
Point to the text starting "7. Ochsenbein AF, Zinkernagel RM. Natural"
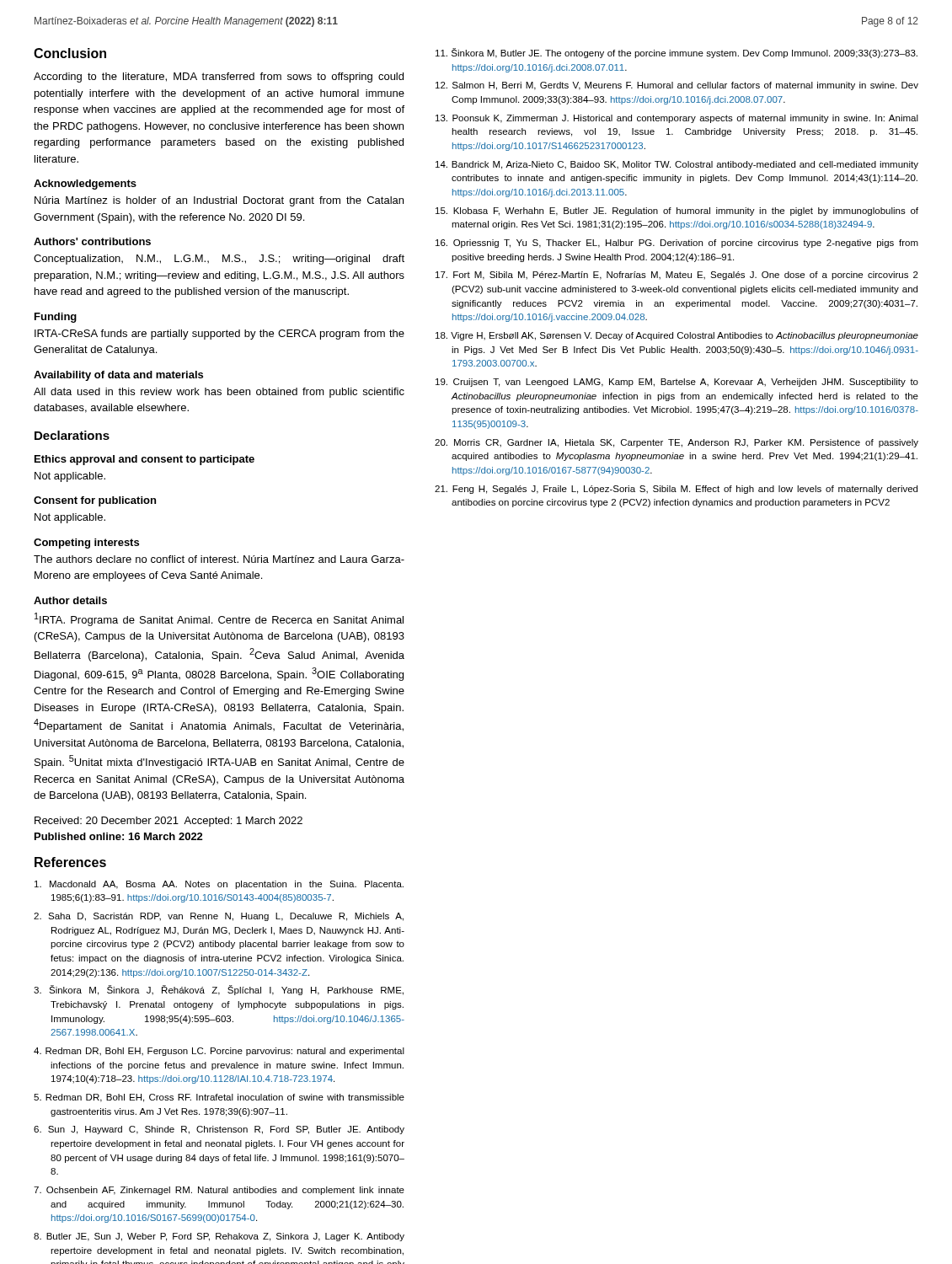click(x=219, y=1204)
